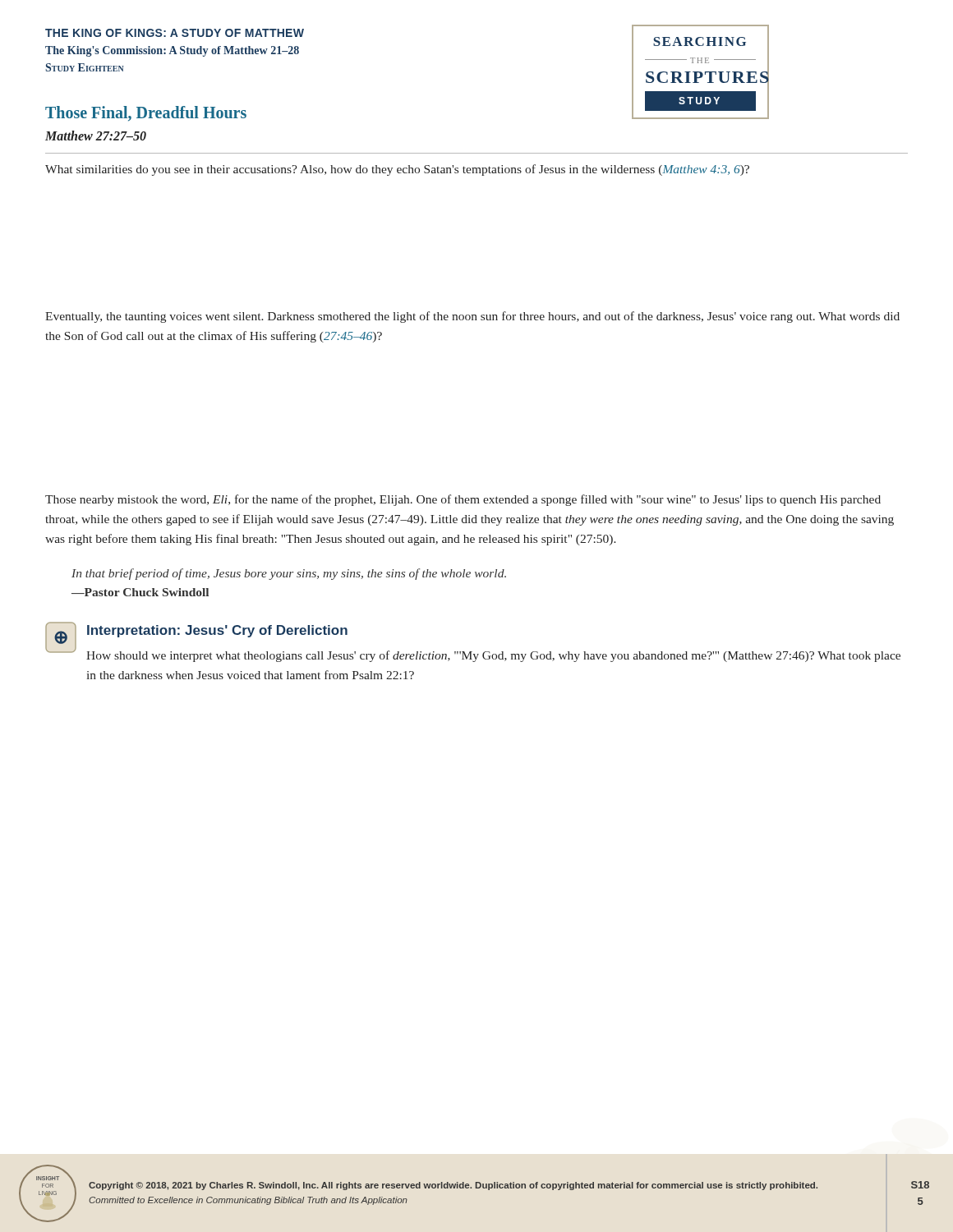The height and width of the screenshot is (1232, 953).
Task: Click on the region starting "Those nearby mistook the word, Eli,"
Action: click(x=470, y=519)
